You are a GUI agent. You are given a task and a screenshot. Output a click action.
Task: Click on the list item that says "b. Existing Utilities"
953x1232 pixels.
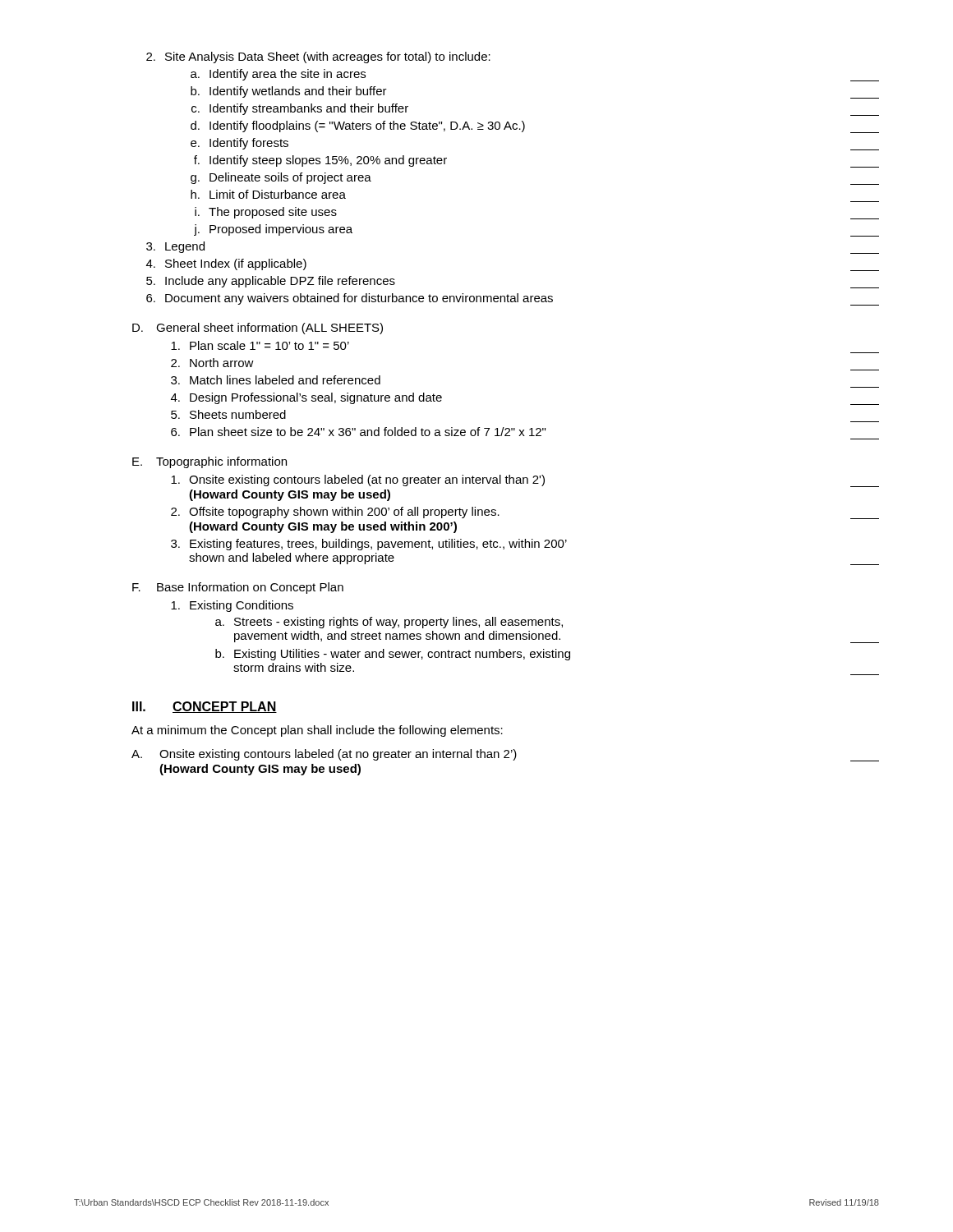542,661
